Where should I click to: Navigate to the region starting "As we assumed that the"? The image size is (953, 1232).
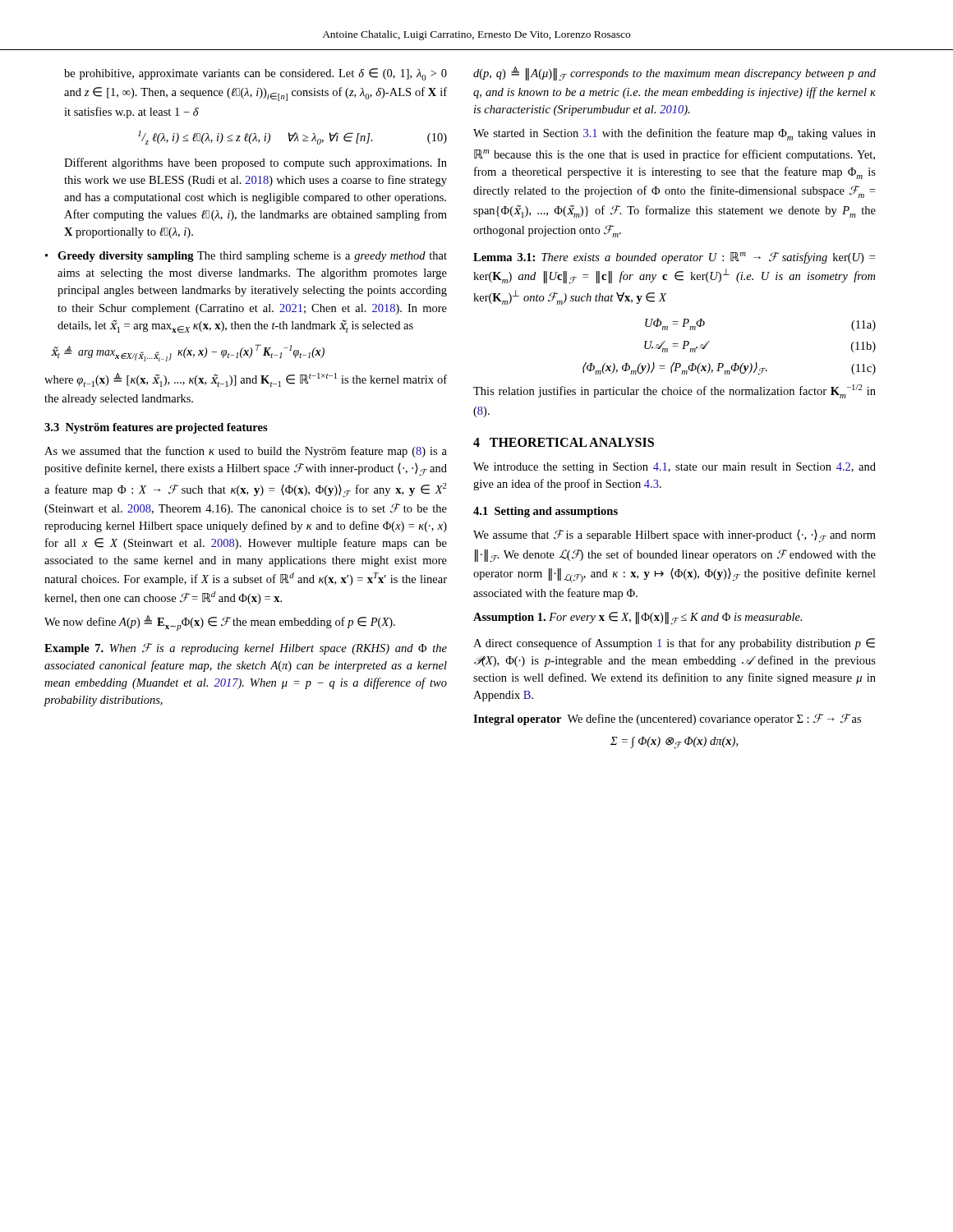pos(246,525)
